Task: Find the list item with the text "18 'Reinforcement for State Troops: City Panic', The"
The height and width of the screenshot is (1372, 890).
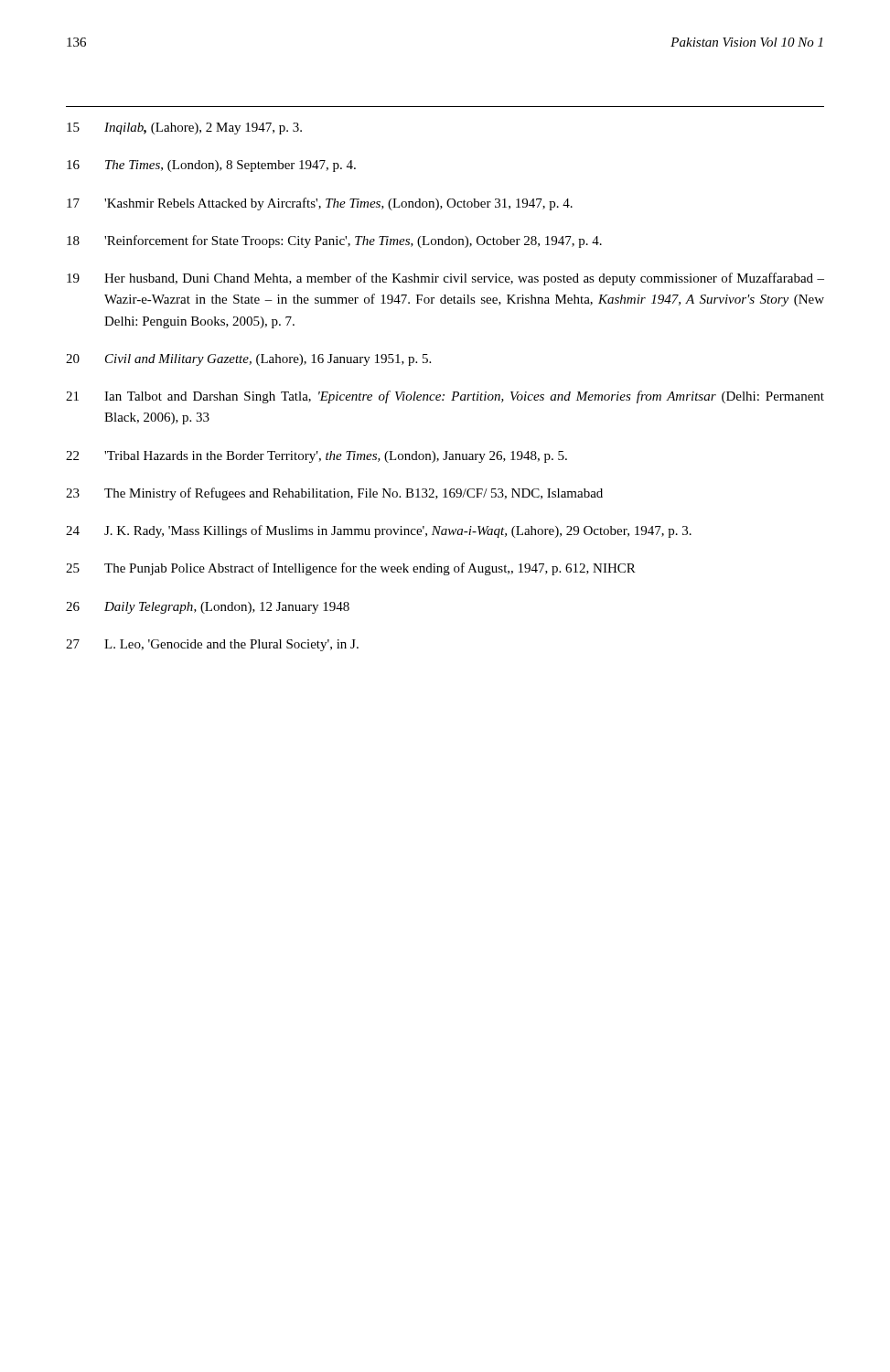Action: click(445, 241)
